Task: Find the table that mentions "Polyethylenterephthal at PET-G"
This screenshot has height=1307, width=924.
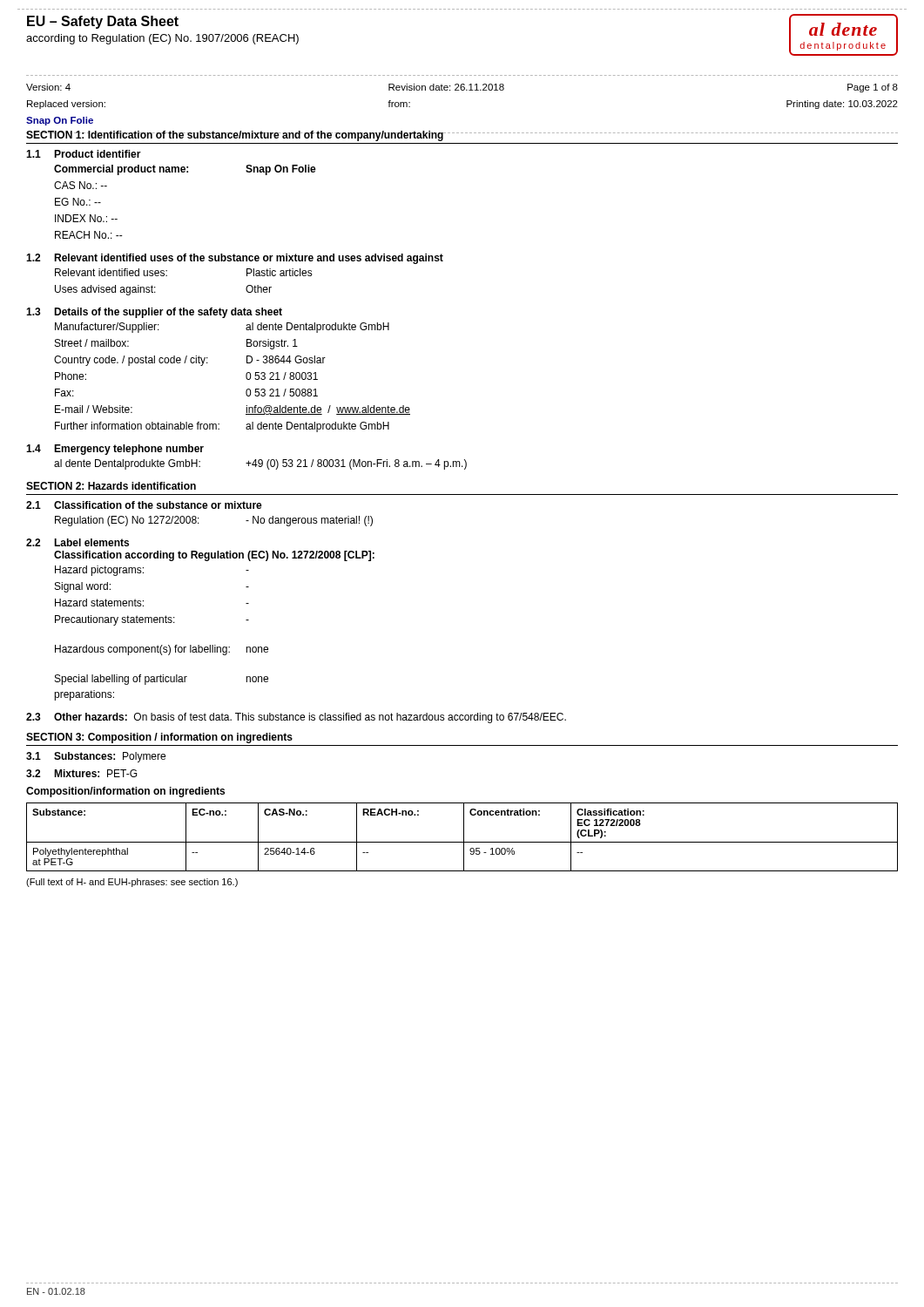Action: (462, 837)
